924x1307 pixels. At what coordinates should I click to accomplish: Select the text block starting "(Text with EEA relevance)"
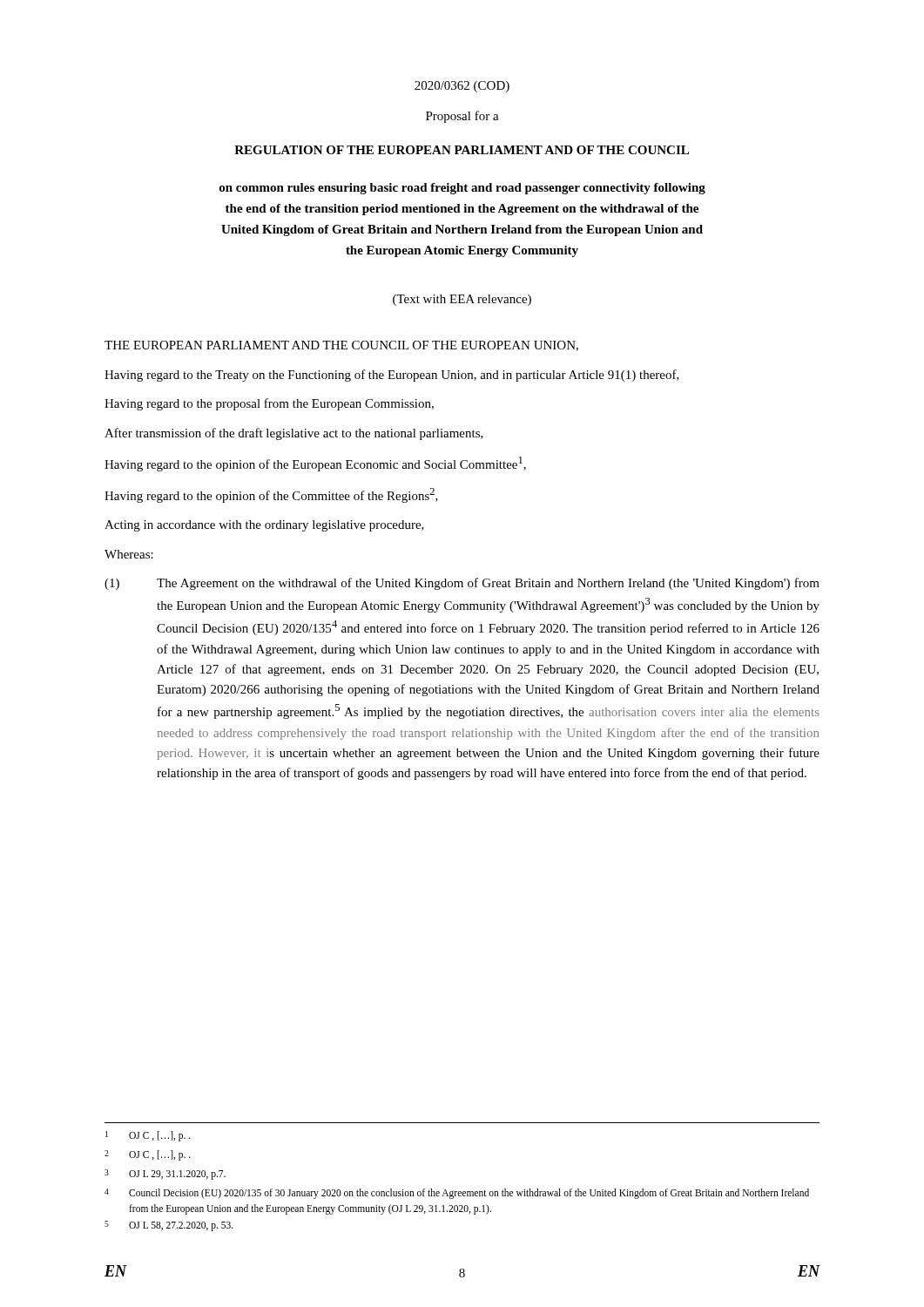462,299
